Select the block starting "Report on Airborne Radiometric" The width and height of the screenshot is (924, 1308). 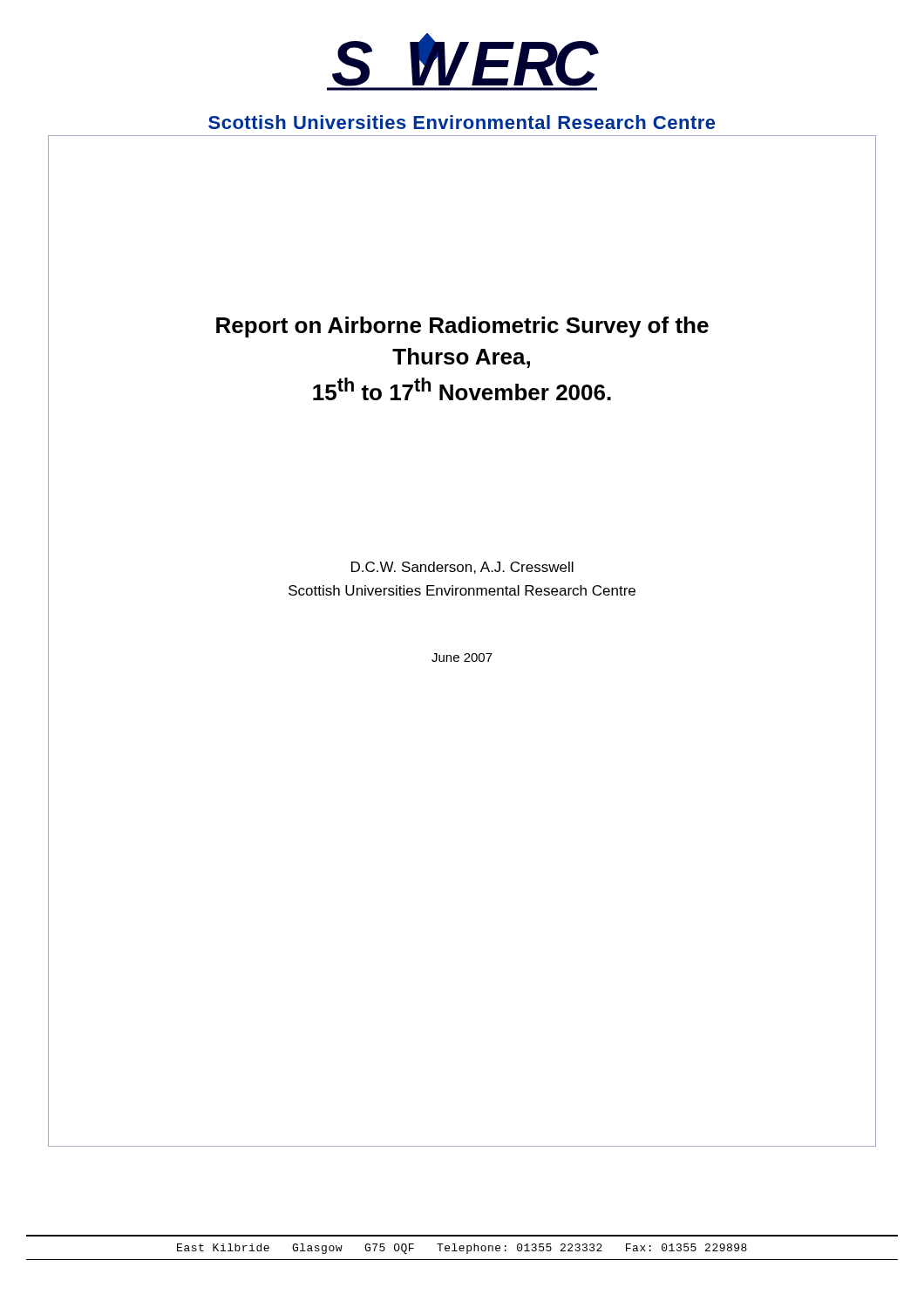coord(462,359)
